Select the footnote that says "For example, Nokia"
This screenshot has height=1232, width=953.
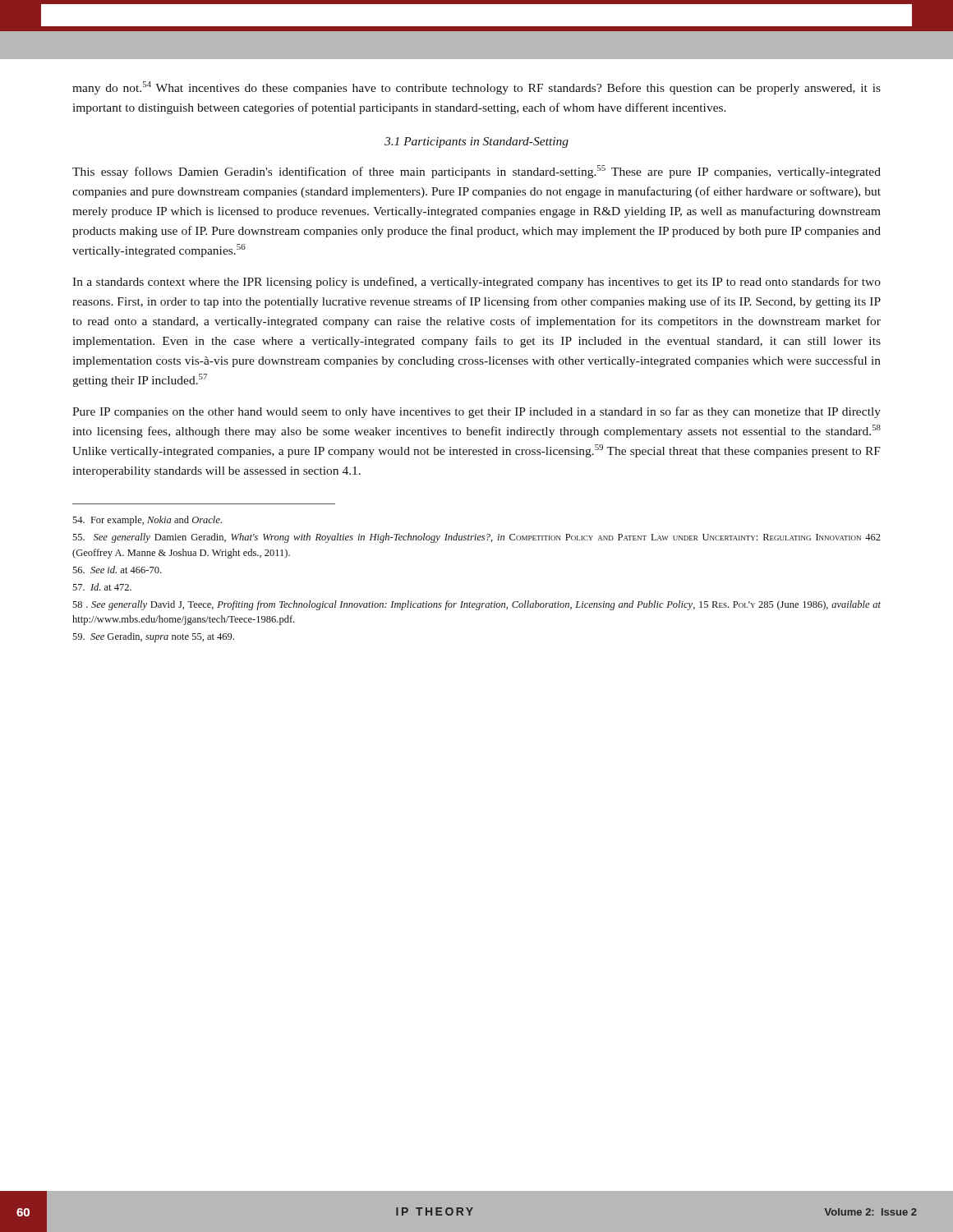[147, 520]
